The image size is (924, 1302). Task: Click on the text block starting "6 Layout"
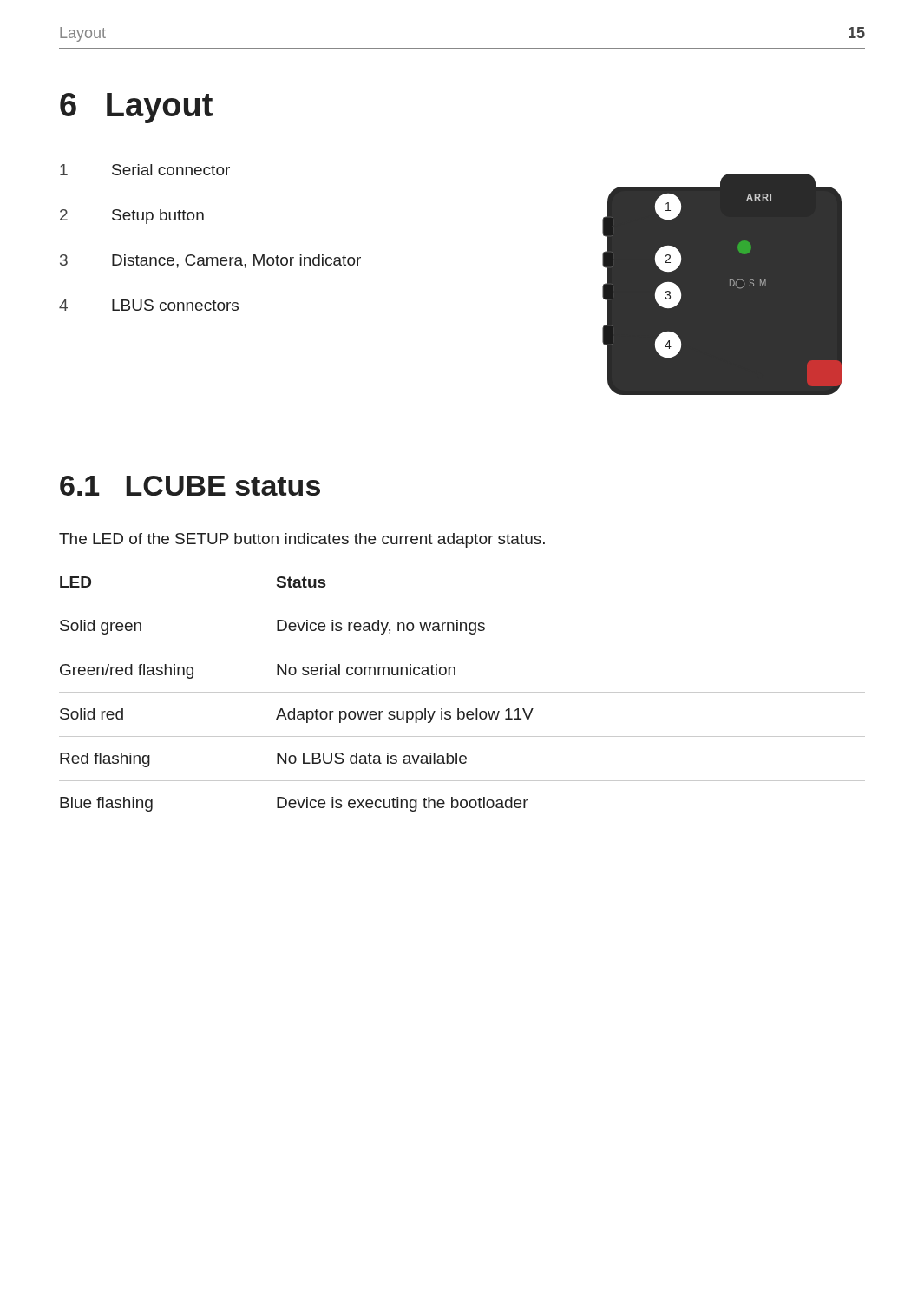click(x=136, y=105)
